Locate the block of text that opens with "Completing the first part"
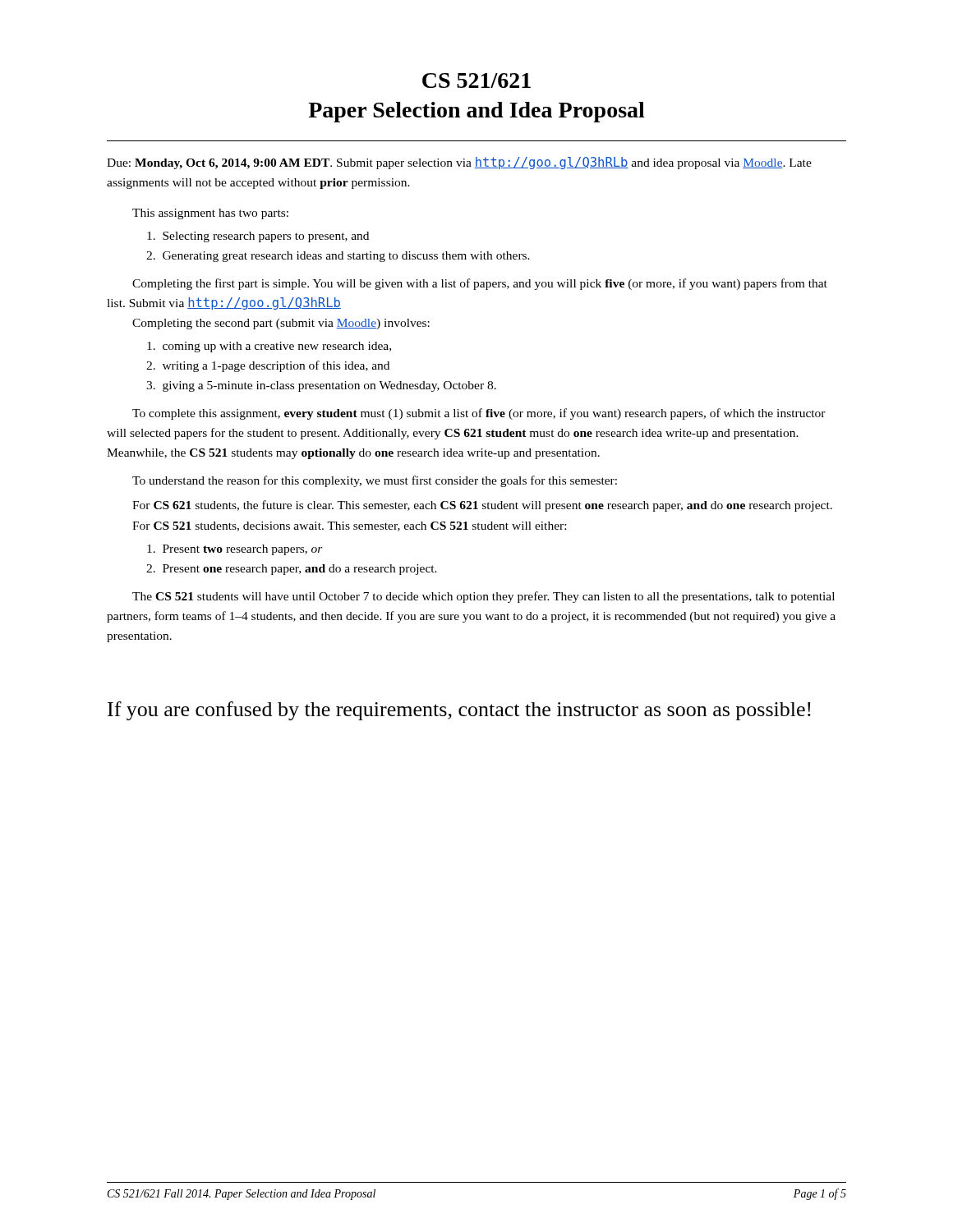Image resolution: width=953 pixels, height=1232 pixels. click(x=467, y=293)
